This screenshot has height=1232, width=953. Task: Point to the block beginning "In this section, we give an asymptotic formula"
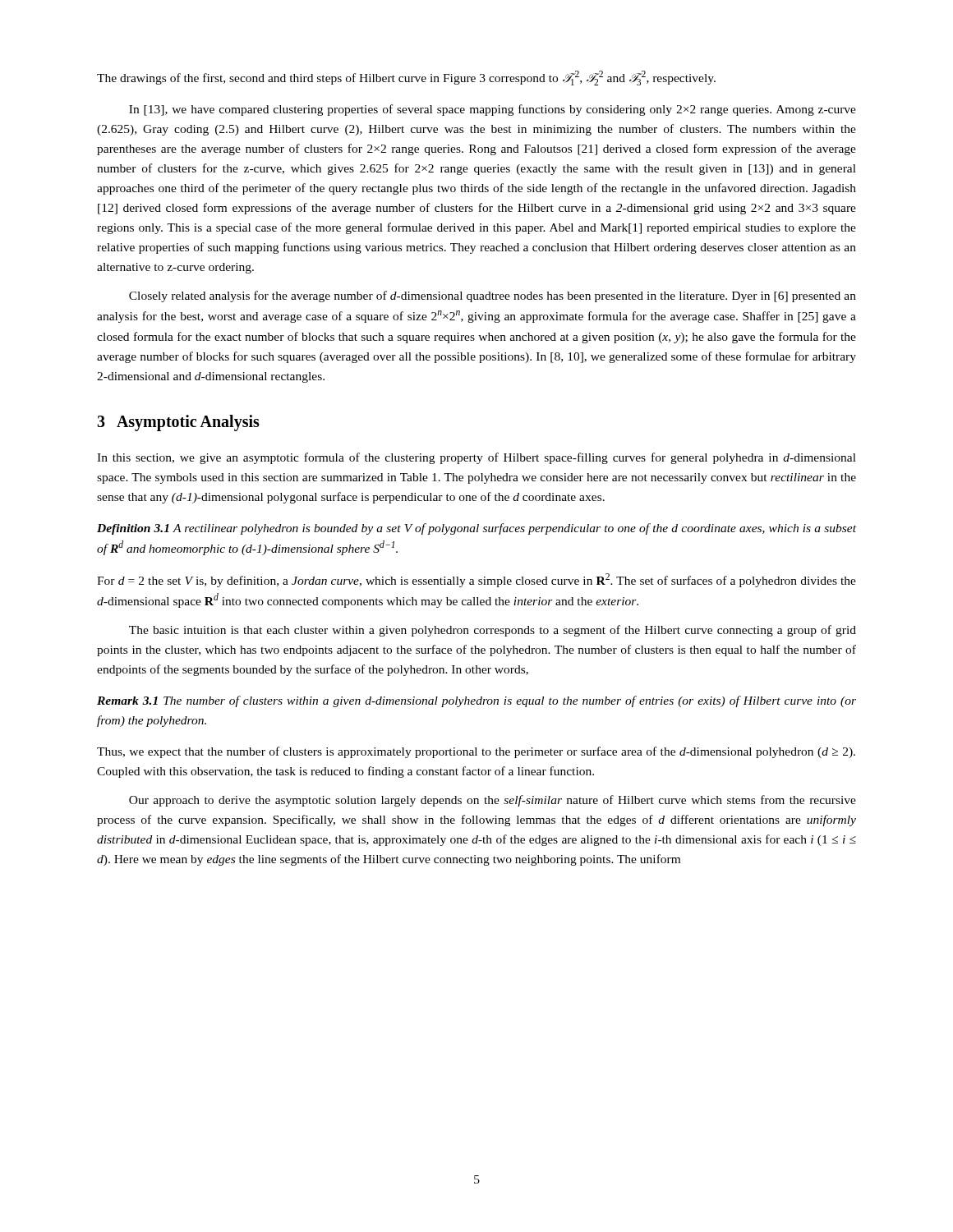pos(476,477)
